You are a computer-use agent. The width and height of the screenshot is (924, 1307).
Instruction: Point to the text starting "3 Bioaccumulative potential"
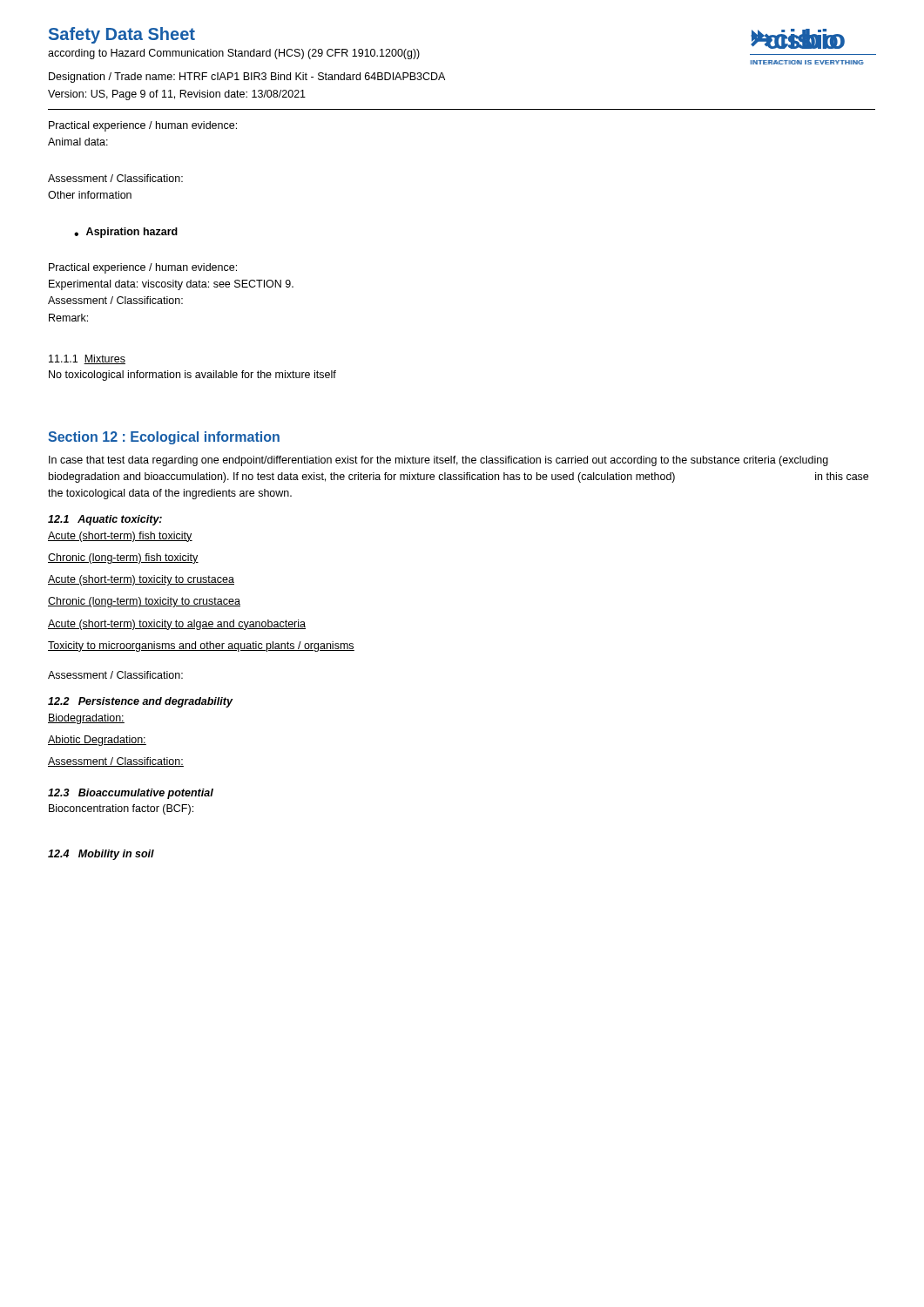(130, 793)
